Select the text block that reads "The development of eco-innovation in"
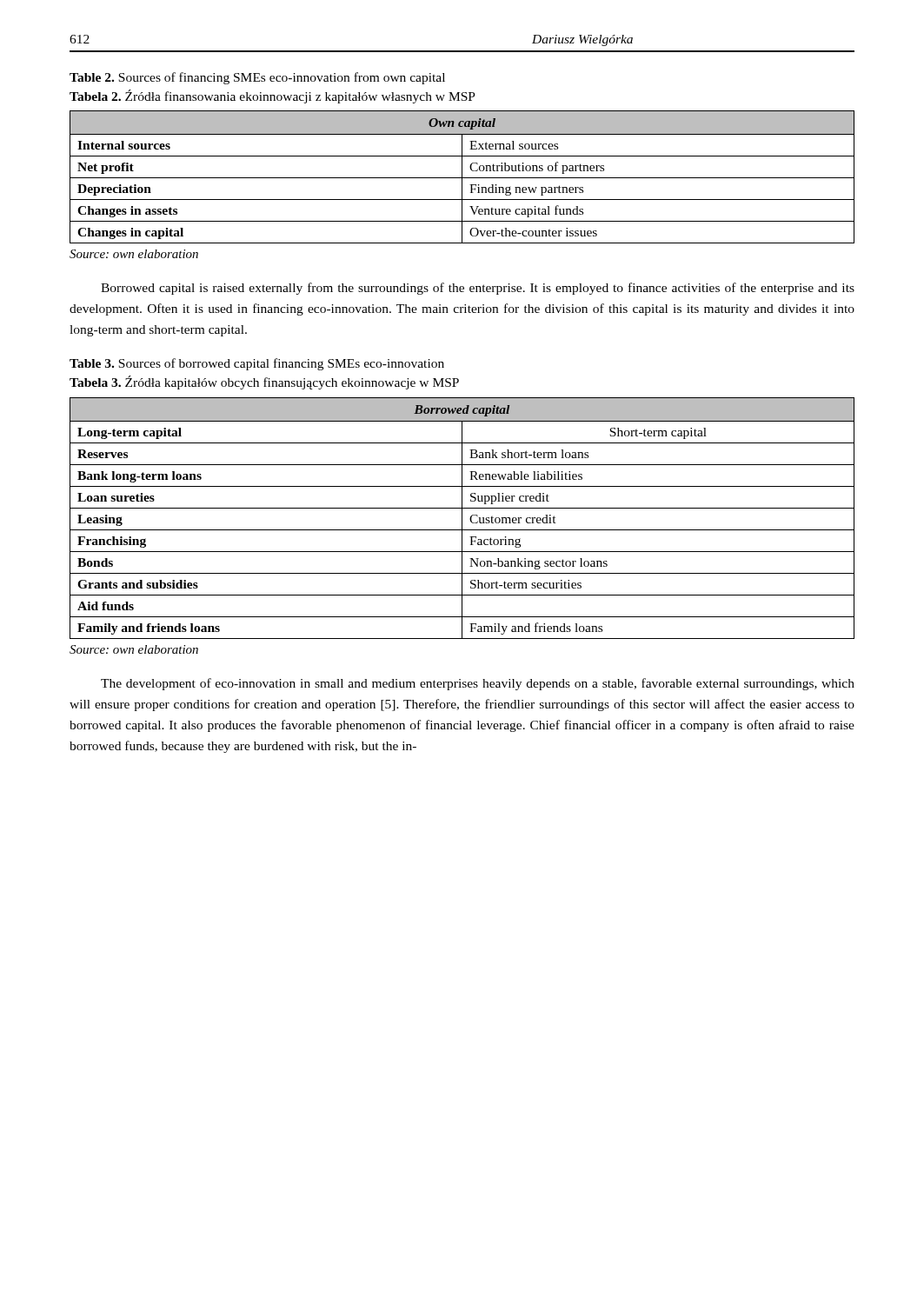This screenshot has width=924, height=1304. tap(462, 714)
